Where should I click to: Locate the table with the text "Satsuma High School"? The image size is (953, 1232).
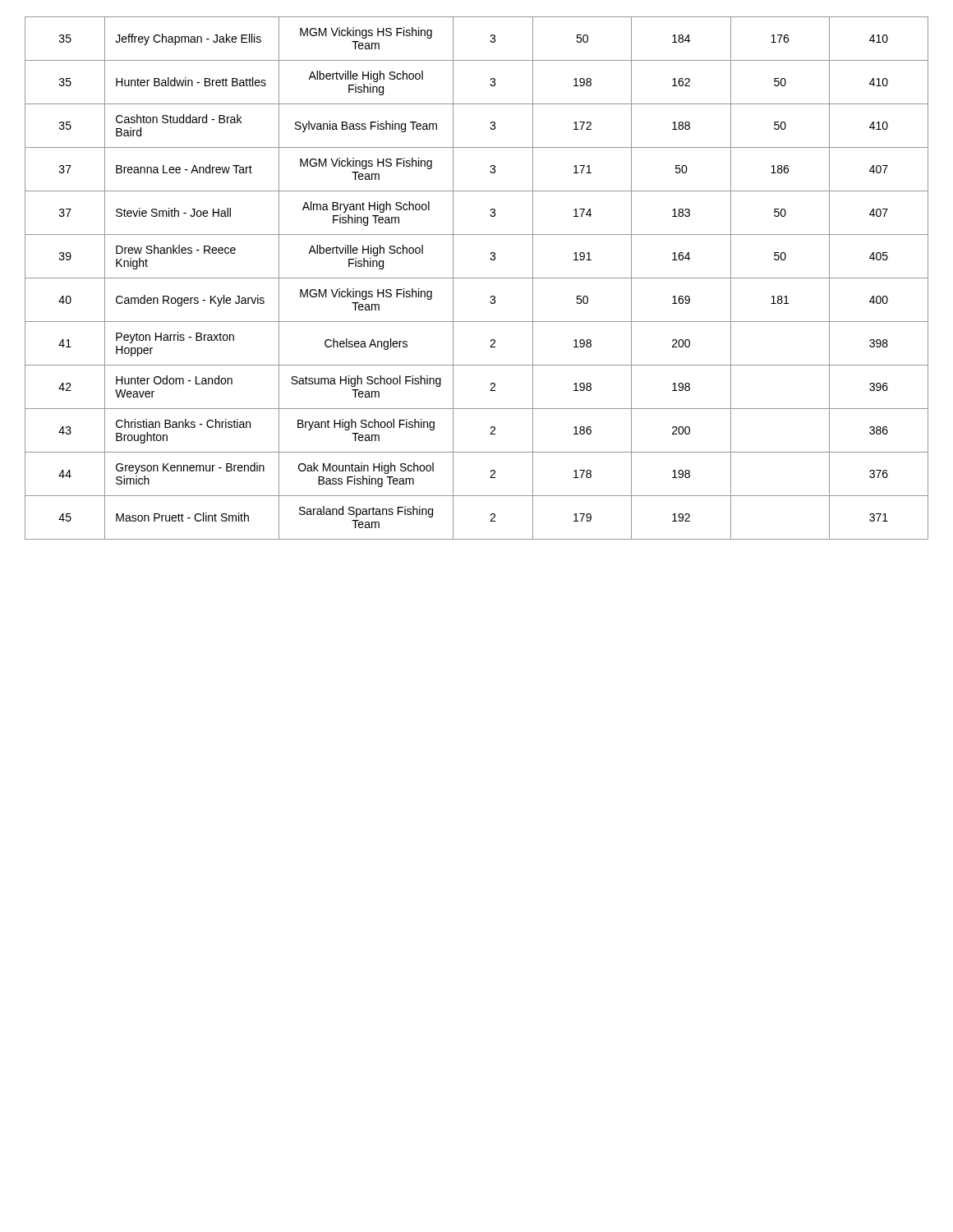[476, 278]
